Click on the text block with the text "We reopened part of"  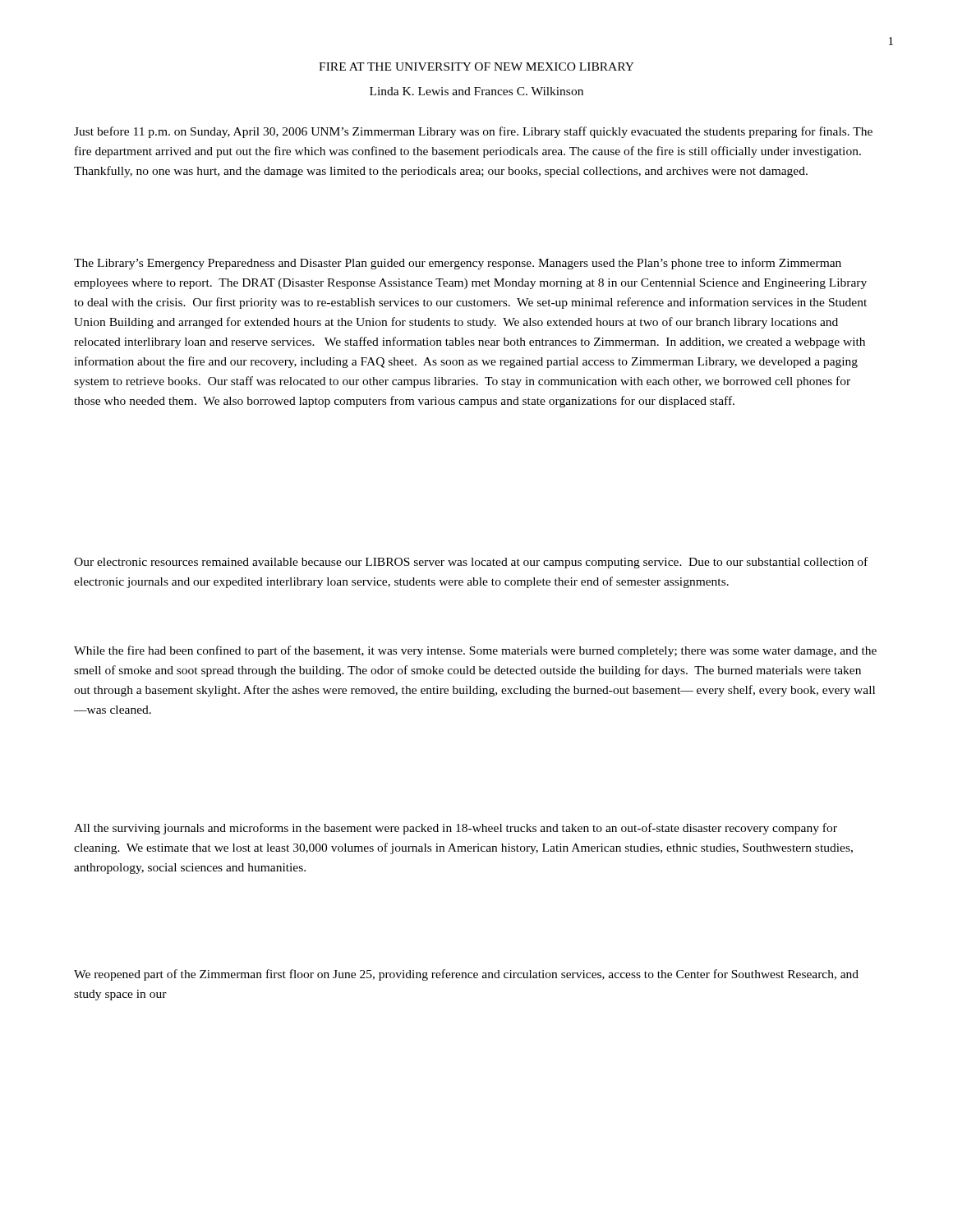click(x=466, y=984)
